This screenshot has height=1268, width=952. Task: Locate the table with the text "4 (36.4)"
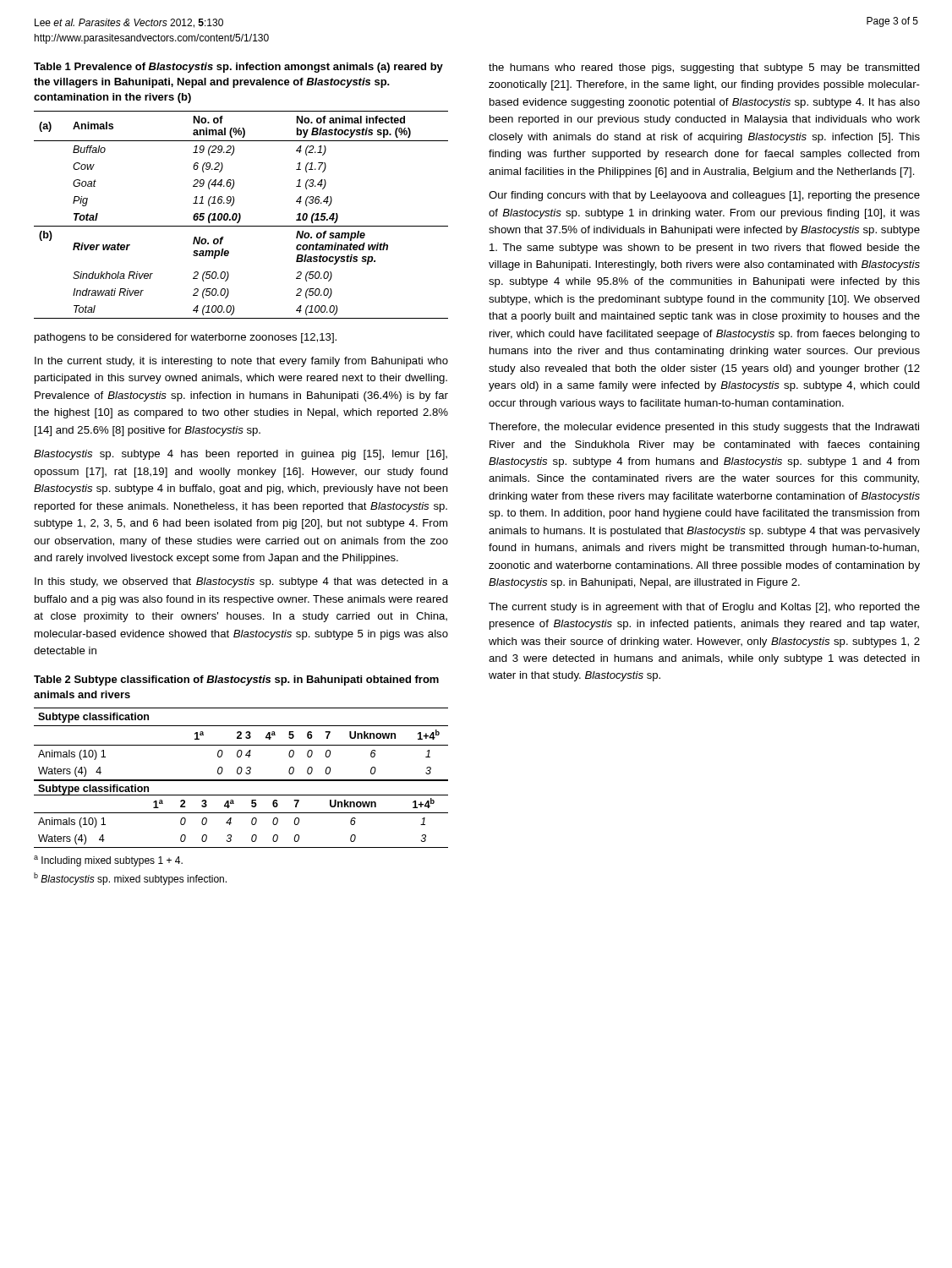click(x=241, y=214)
